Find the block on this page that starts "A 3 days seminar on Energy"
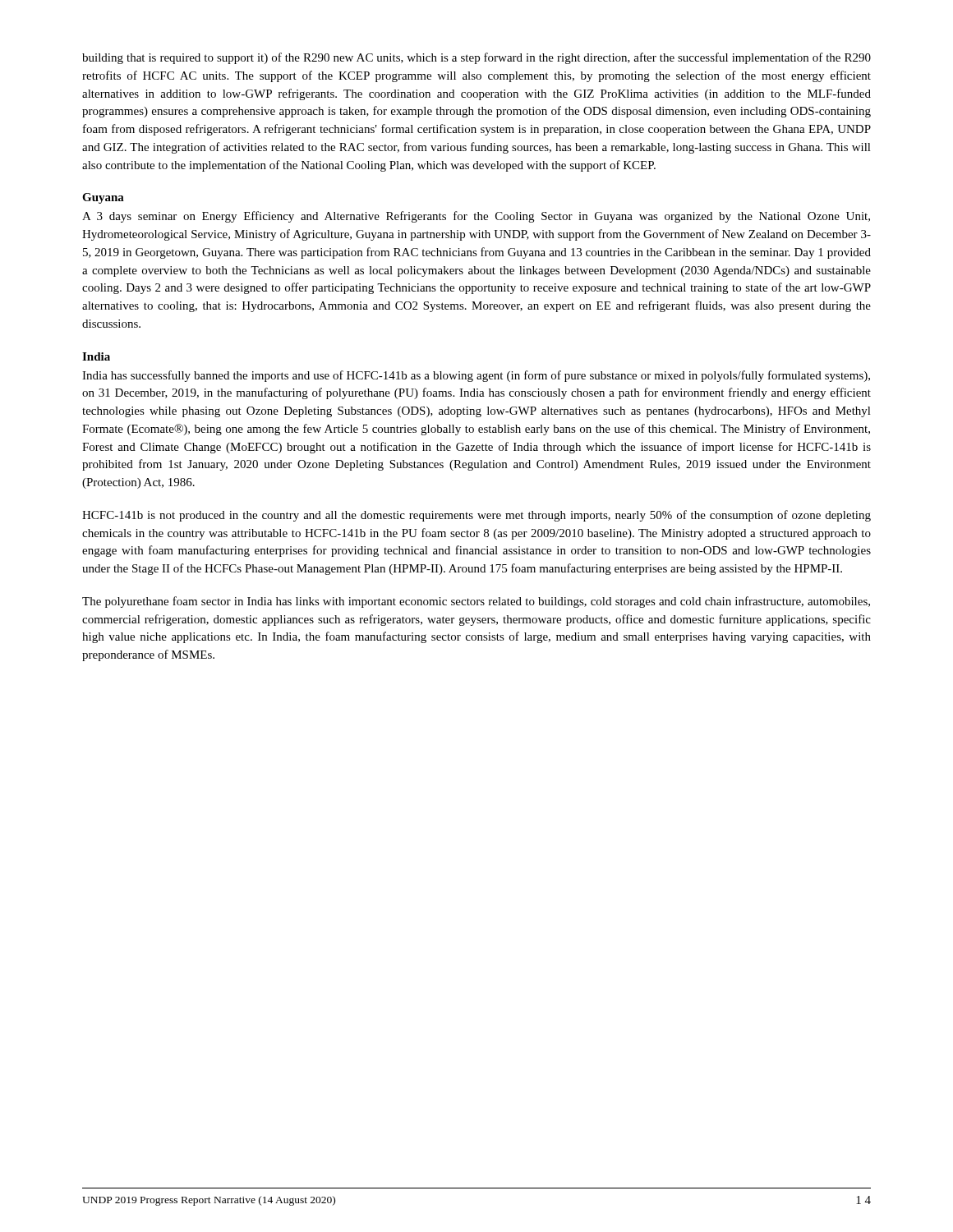The width and height of the screenshot is (953, 1232). [x=476, y=270]
